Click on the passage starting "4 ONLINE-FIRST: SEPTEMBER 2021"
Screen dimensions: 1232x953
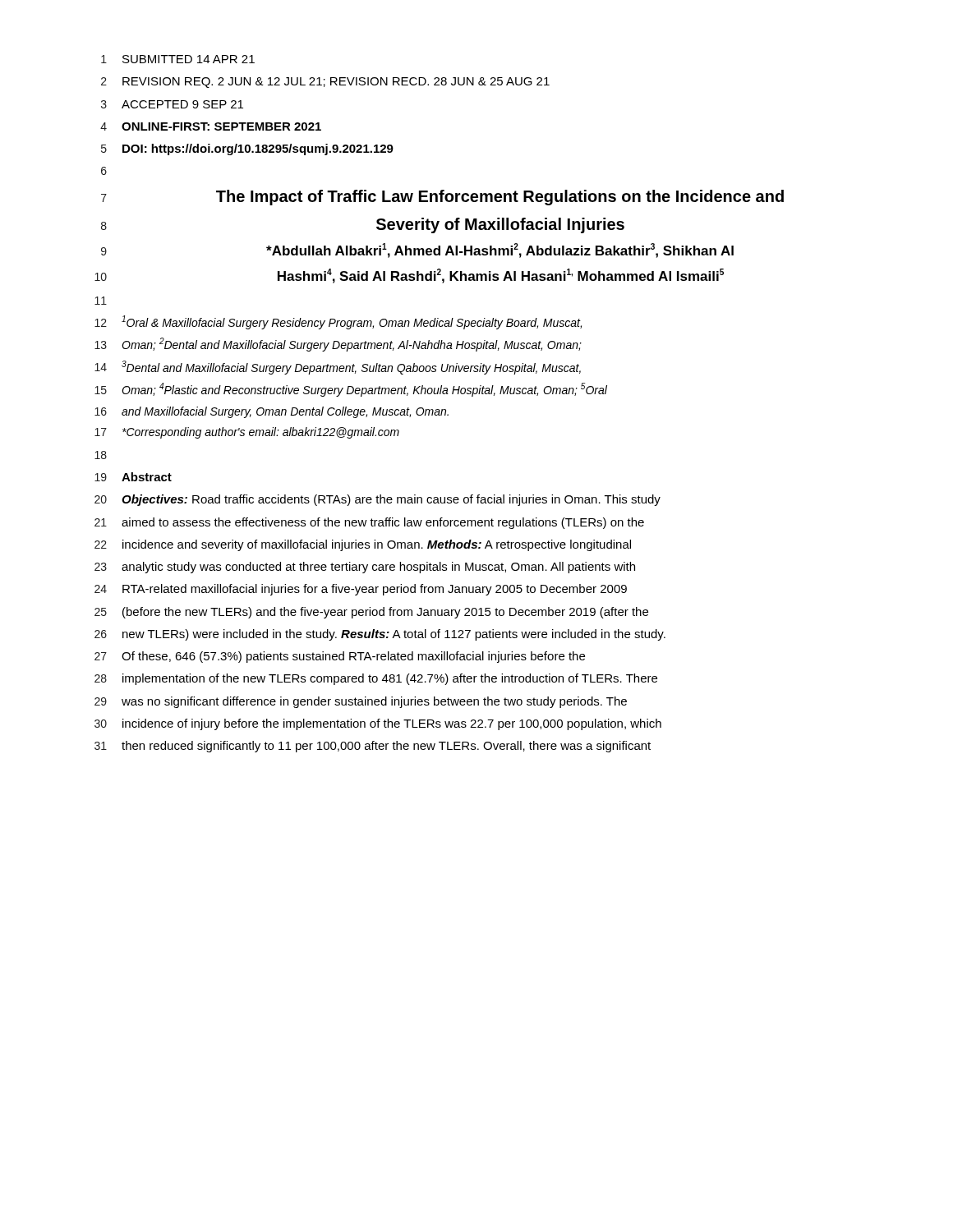click(x=211, y=126)
